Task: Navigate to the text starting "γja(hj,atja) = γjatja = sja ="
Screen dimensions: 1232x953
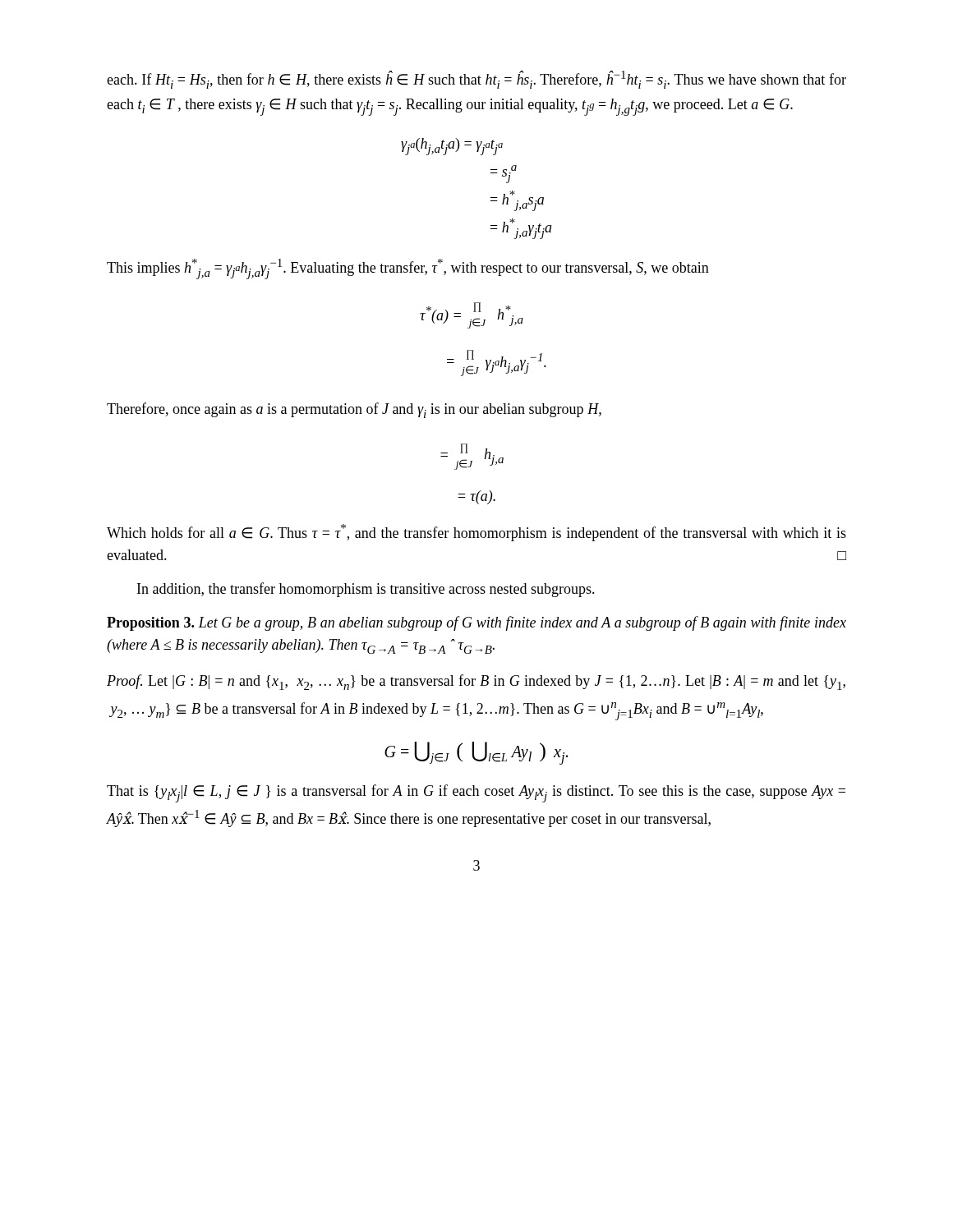Action: click(452, 147)
